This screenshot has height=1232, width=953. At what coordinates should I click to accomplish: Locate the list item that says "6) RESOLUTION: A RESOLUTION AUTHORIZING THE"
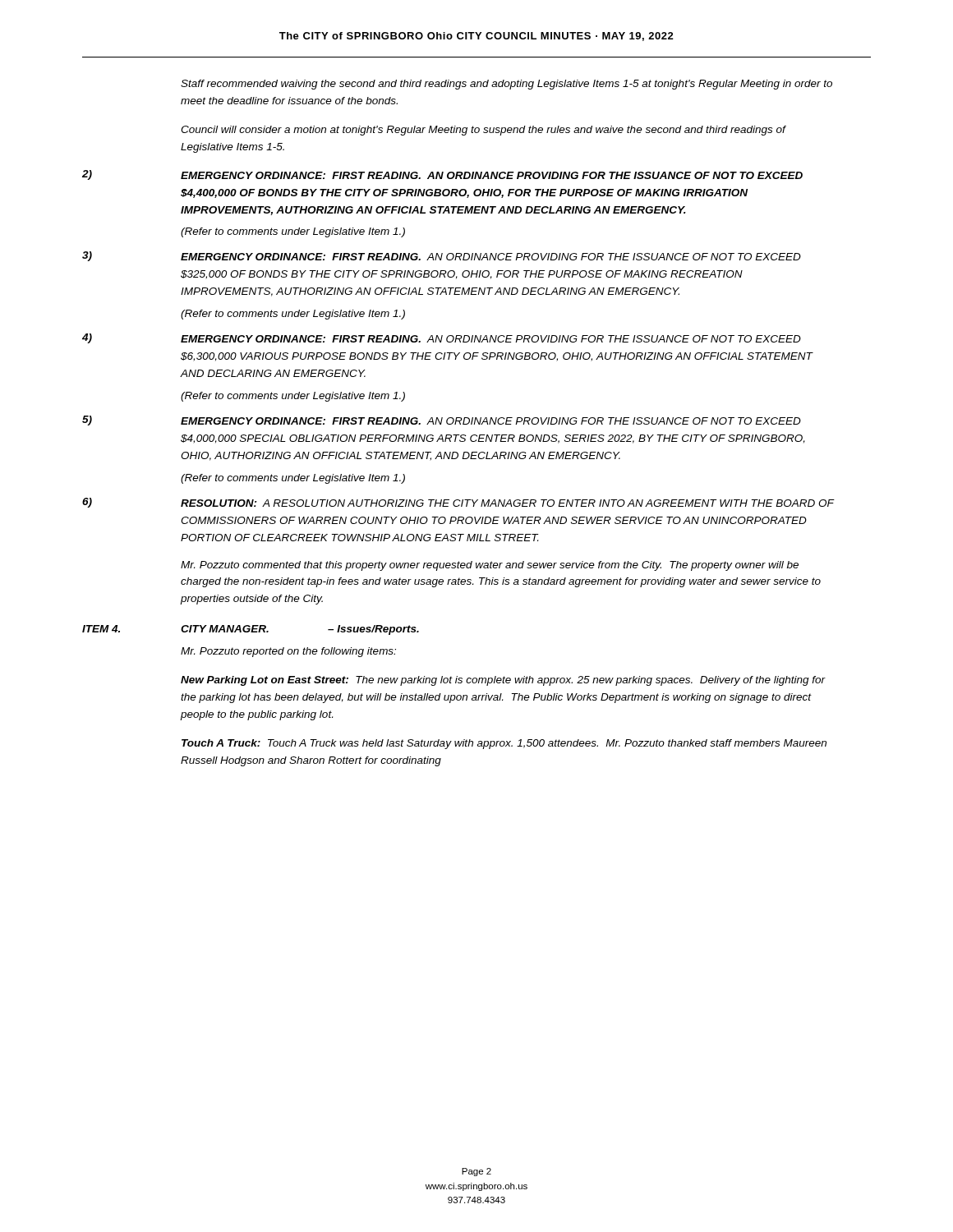pyautogui.click(x=460, y=521)
